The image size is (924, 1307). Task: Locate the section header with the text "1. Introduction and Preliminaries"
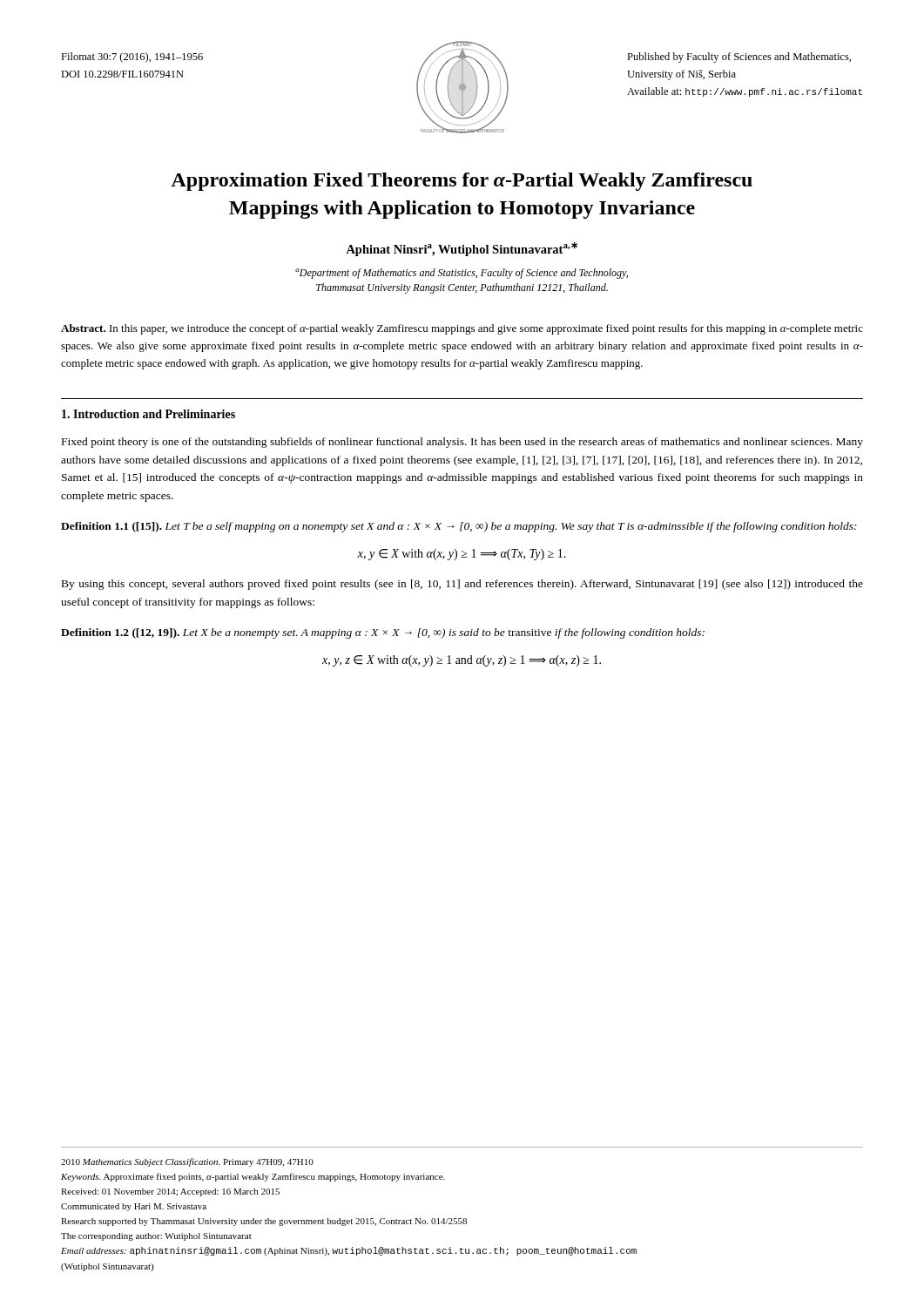pyautogui.click(x=148, y=414)
